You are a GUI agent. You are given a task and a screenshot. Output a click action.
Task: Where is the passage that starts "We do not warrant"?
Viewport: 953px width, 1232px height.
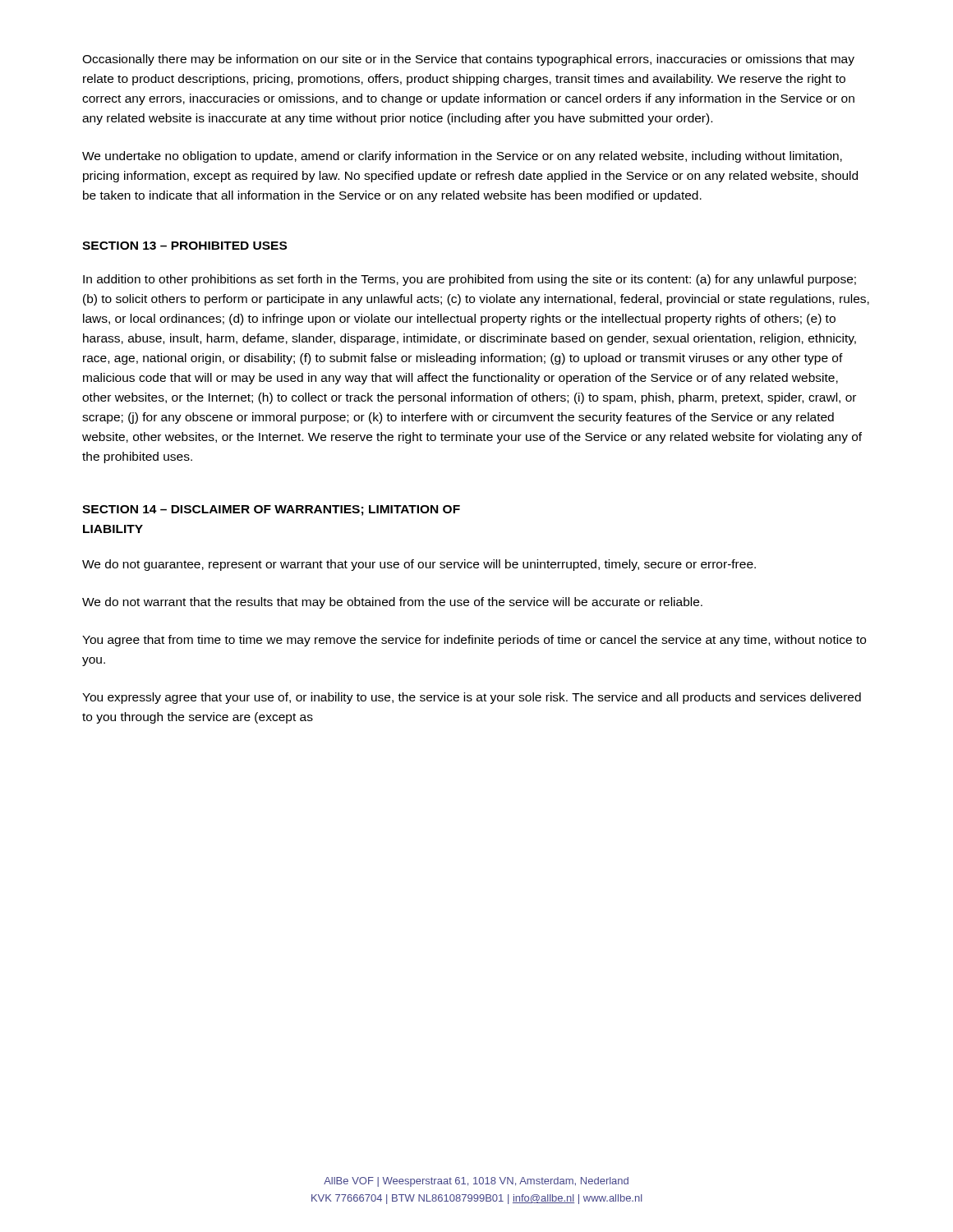393,601
